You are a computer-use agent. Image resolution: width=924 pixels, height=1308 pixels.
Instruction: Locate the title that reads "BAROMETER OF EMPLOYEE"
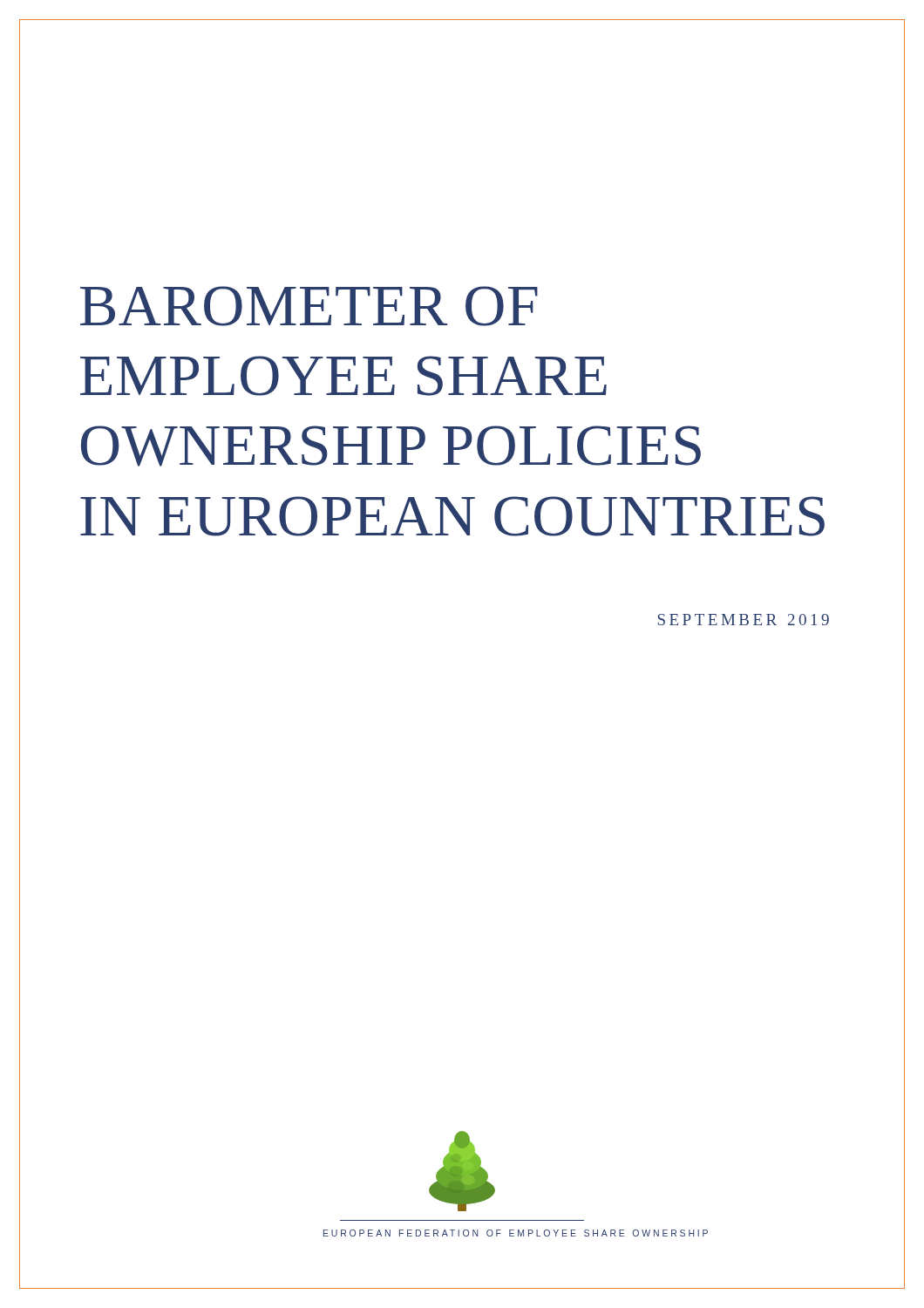coord(462,410)
